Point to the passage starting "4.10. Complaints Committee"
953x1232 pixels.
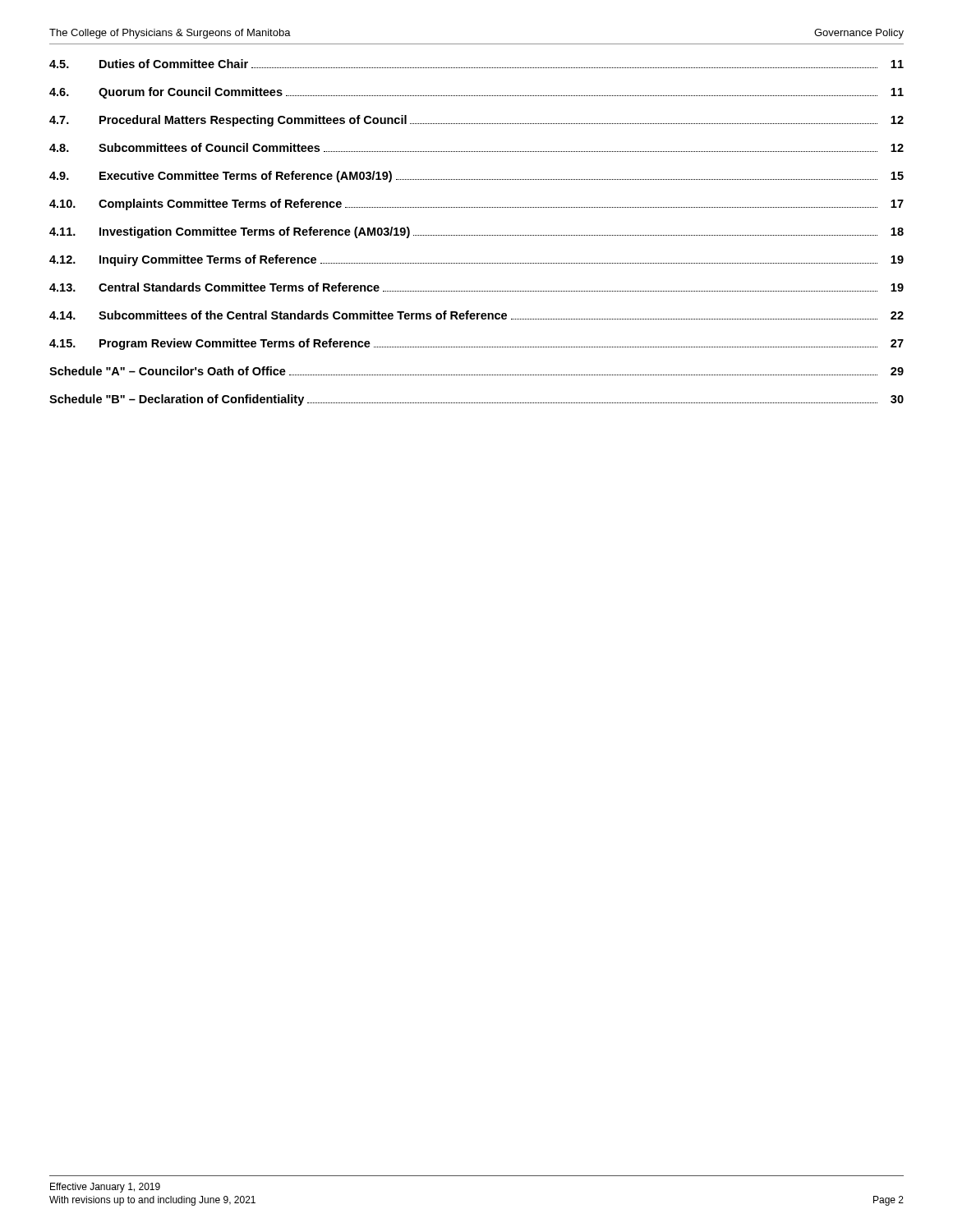(476, 204)
